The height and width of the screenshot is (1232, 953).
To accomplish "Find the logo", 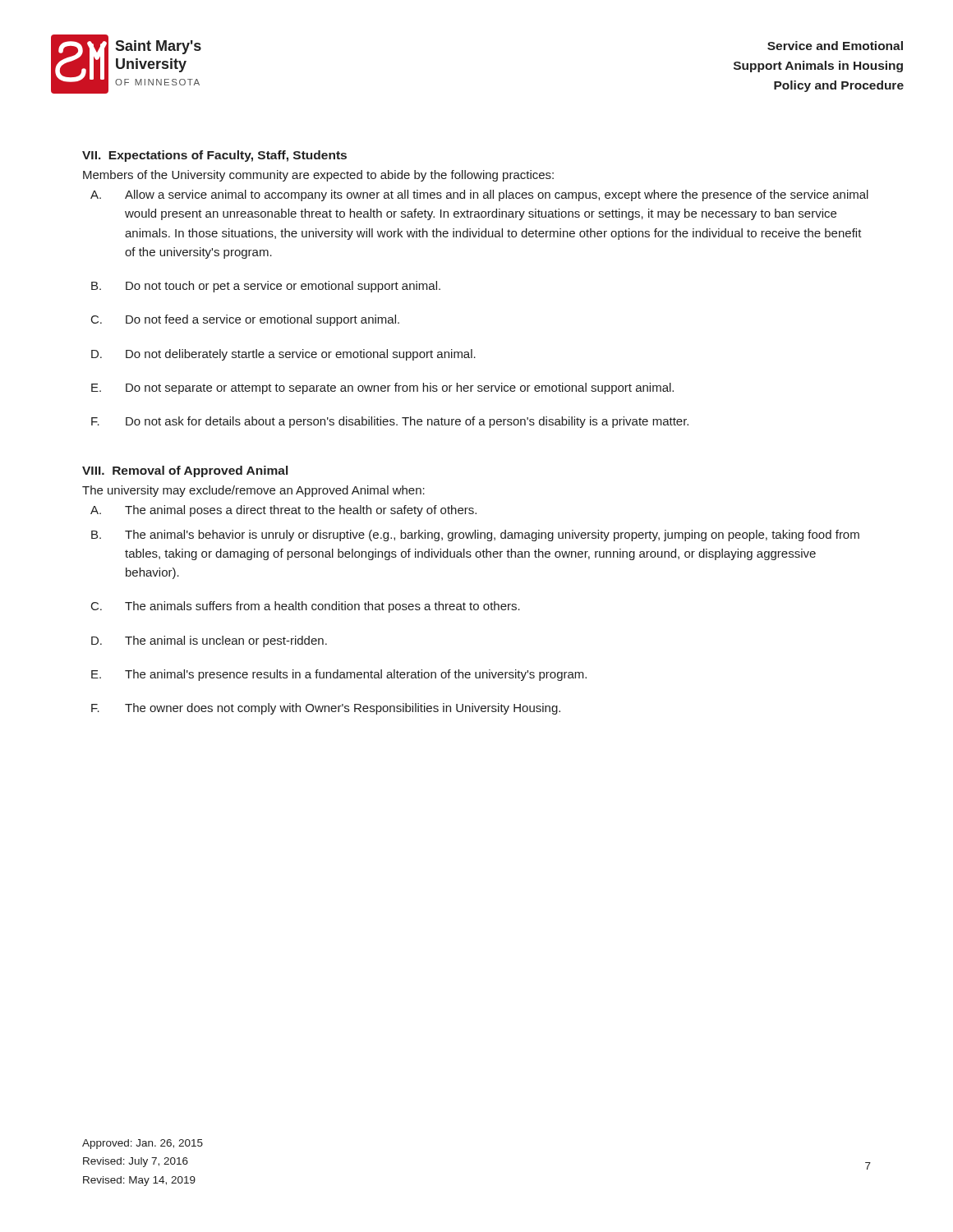I will click(x=127, y=67).
